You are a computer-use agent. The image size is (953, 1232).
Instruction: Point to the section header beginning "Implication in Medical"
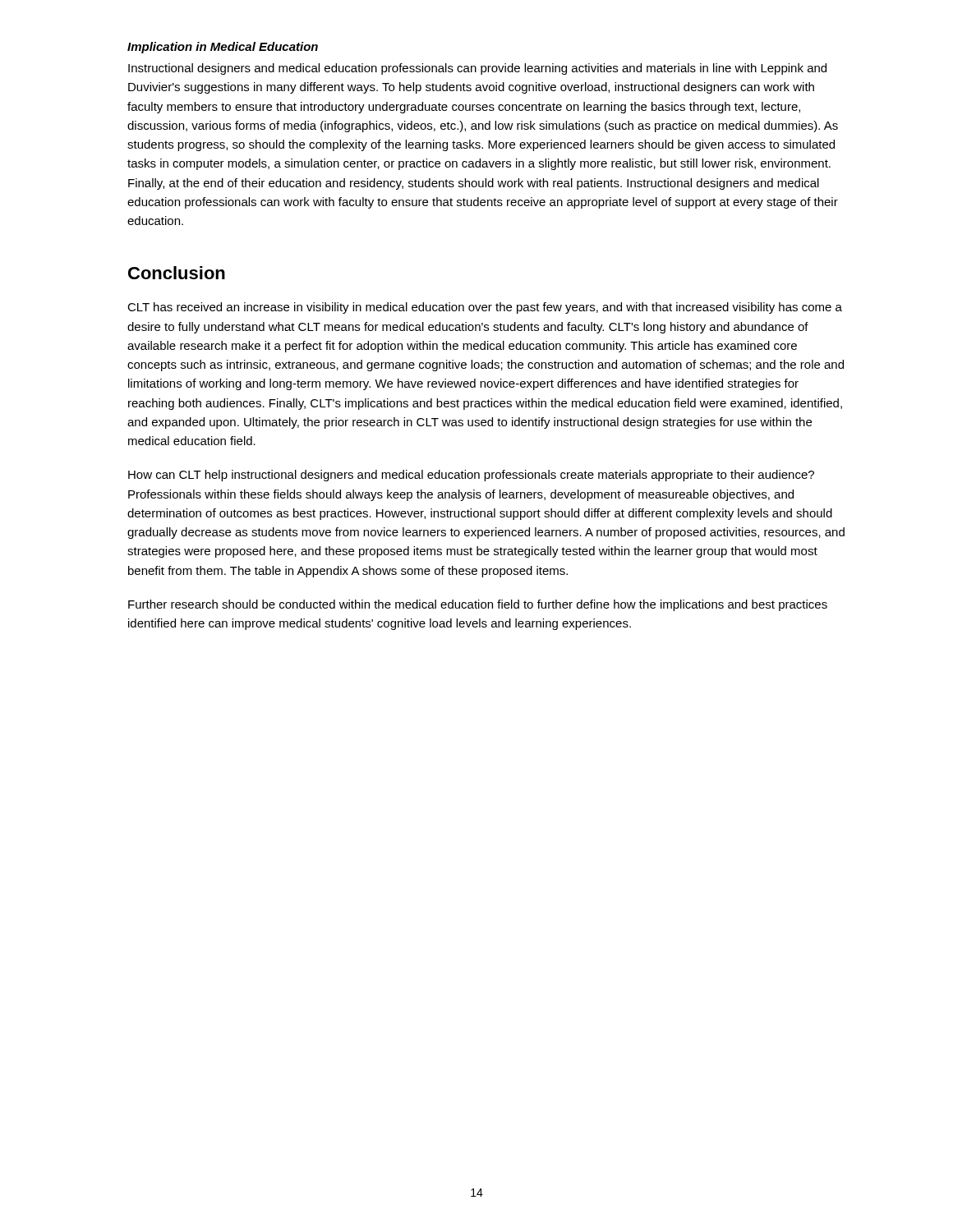pyautogui.click(x=223, y=46)
